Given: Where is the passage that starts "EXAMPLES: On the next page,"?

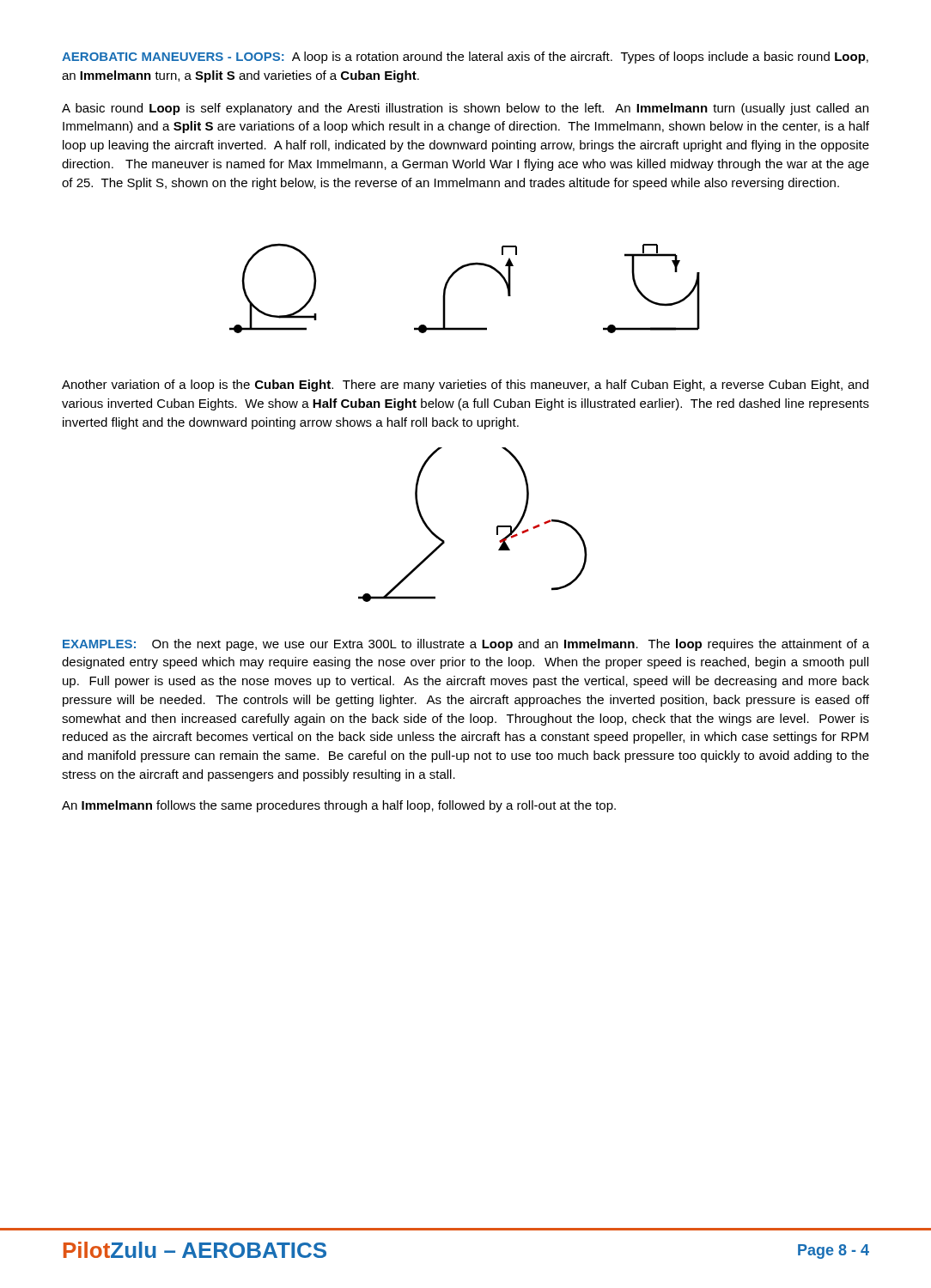Looking at the screenshot, I should (466, 709).
